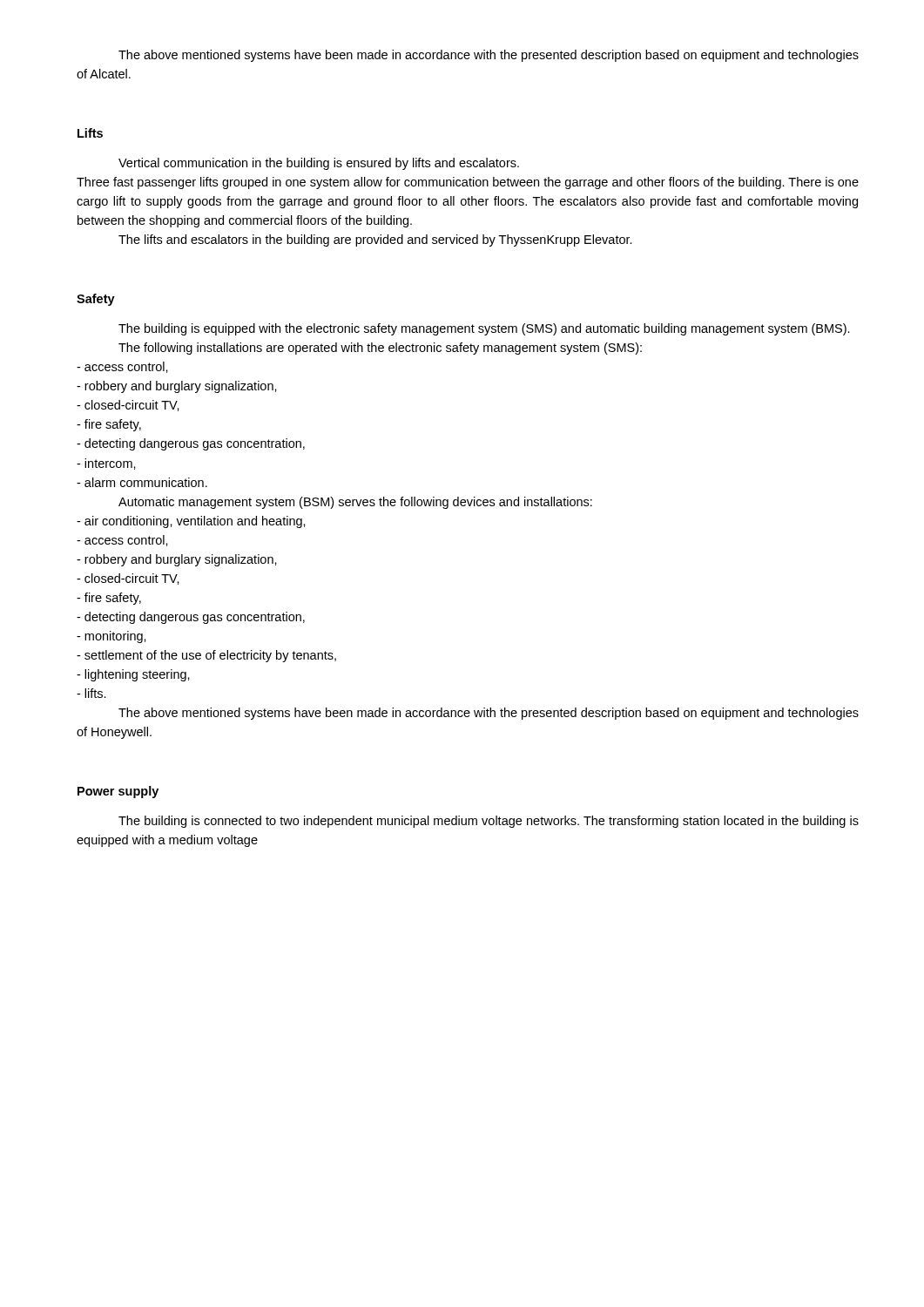Select the list item with the text "settlement of the use"
Viewport: 924px width, 1307px height.
coord(207,655)
